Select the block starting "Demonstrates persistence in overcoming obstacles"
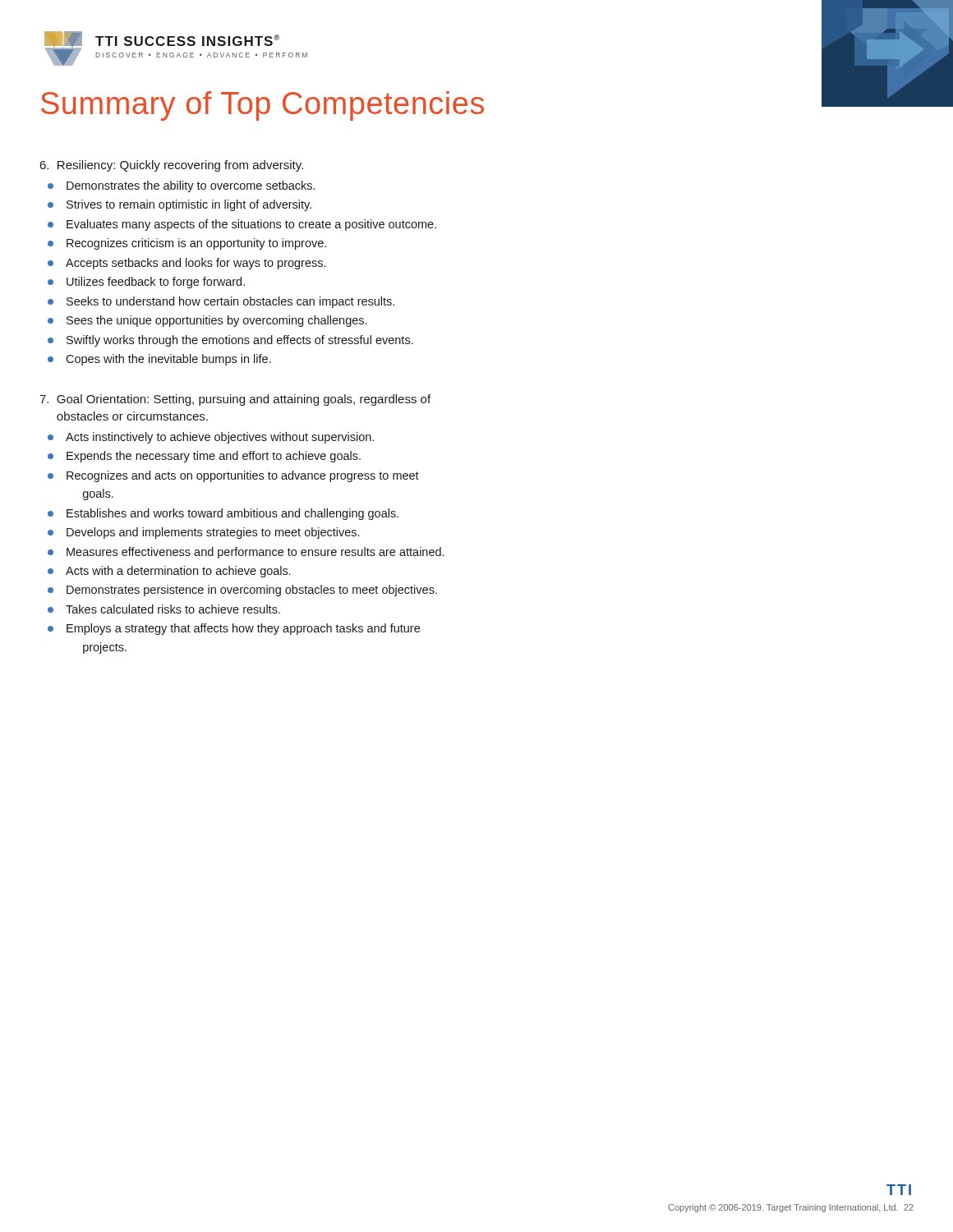This screenshot has height=1232, width=953. pos(252,590)
